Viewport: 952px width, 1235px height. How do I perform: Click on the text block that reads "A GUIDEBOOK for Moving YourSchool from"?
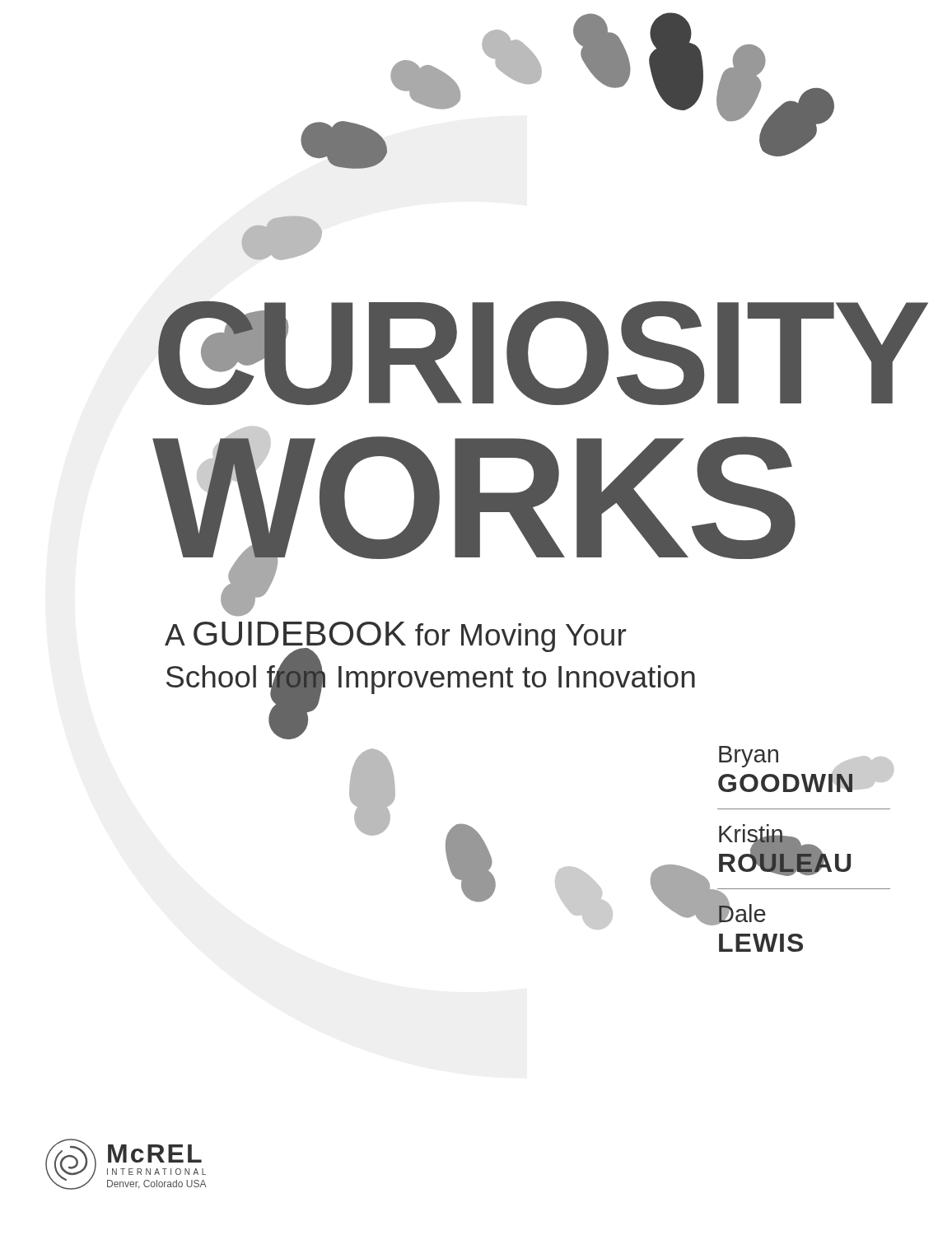pyautogui.click(x=431, y=654)
